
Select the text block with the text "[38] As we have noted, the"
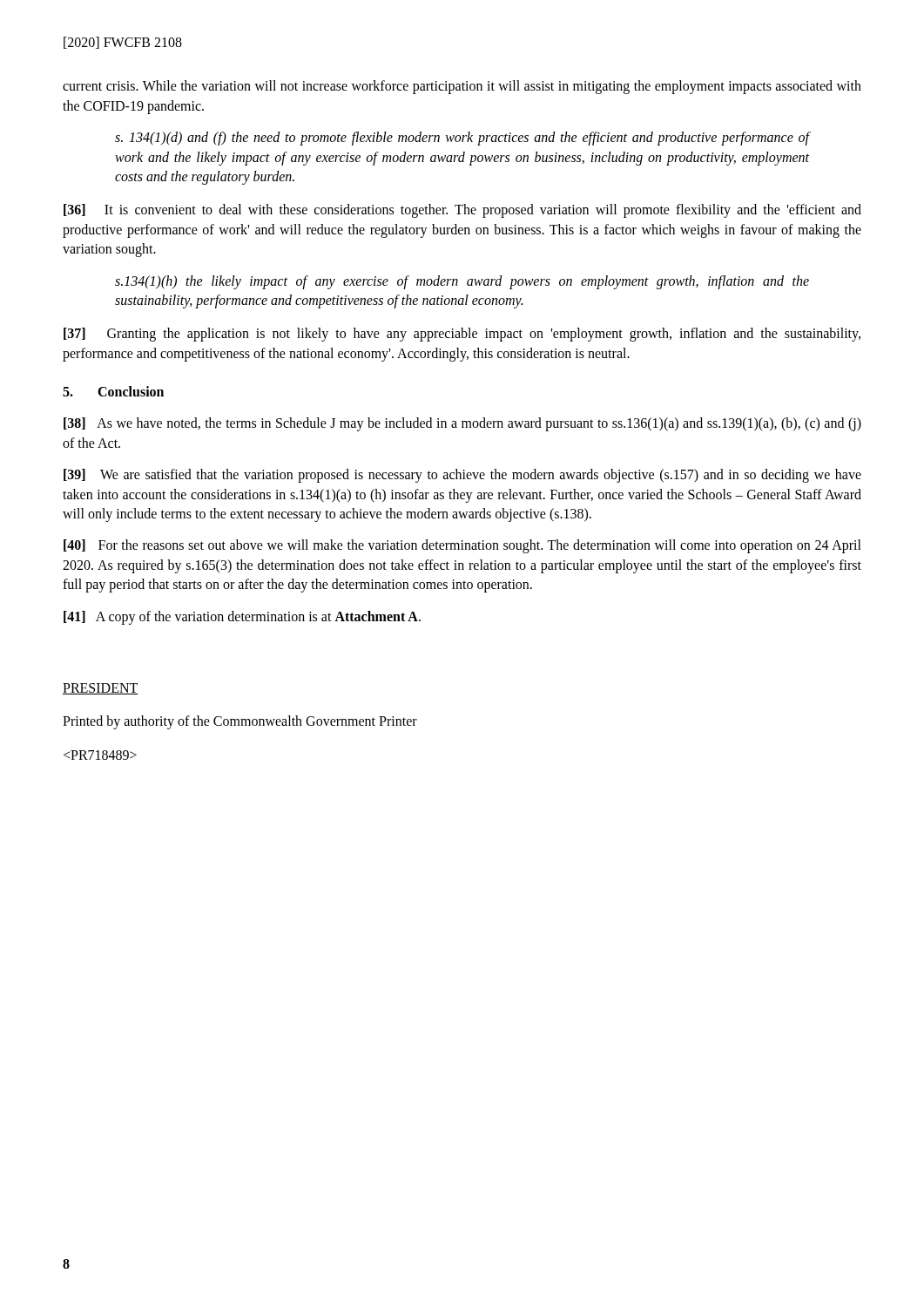(462, 433)
